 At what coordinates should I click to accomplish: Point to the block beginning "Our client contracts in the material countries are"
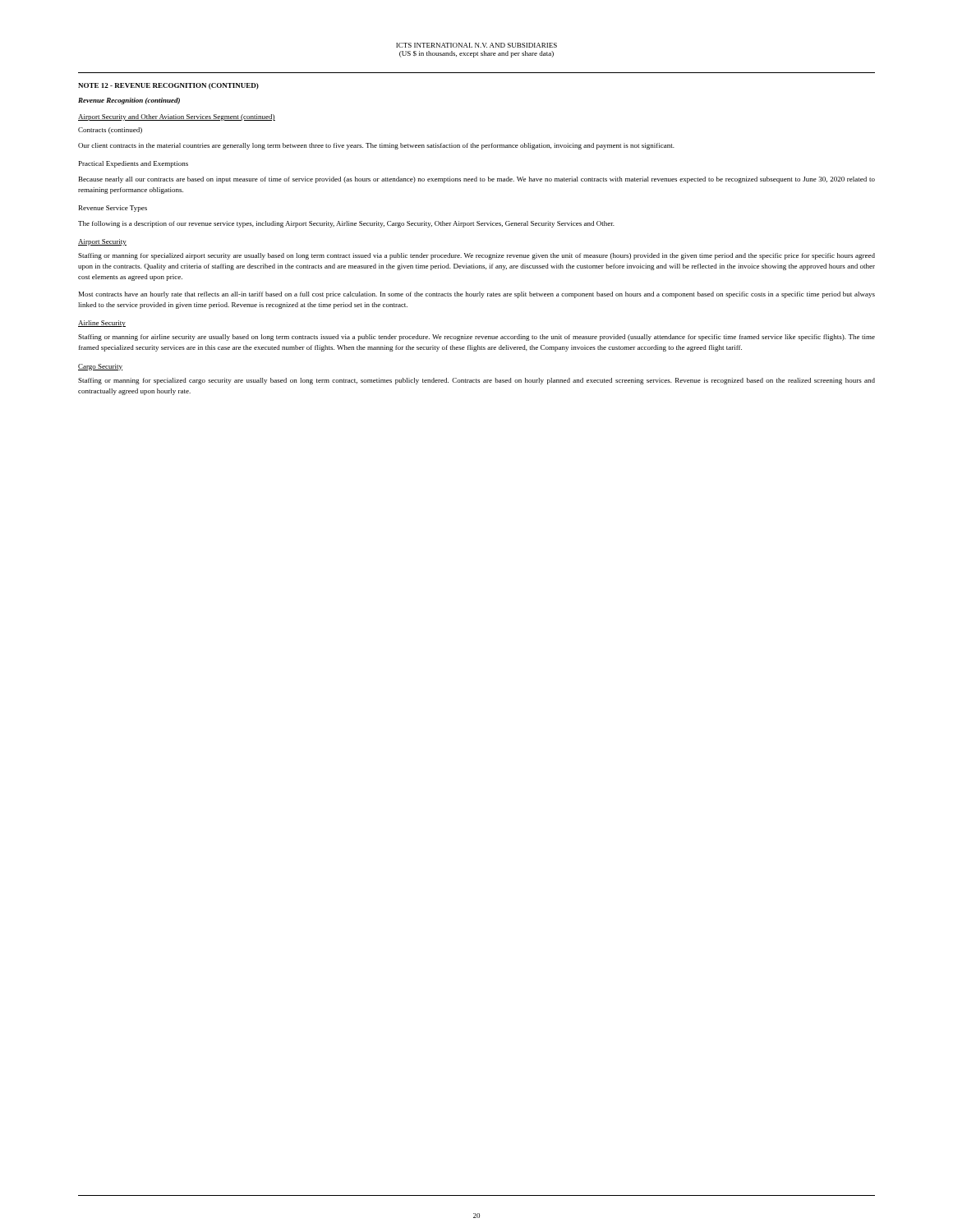point(376,145)
